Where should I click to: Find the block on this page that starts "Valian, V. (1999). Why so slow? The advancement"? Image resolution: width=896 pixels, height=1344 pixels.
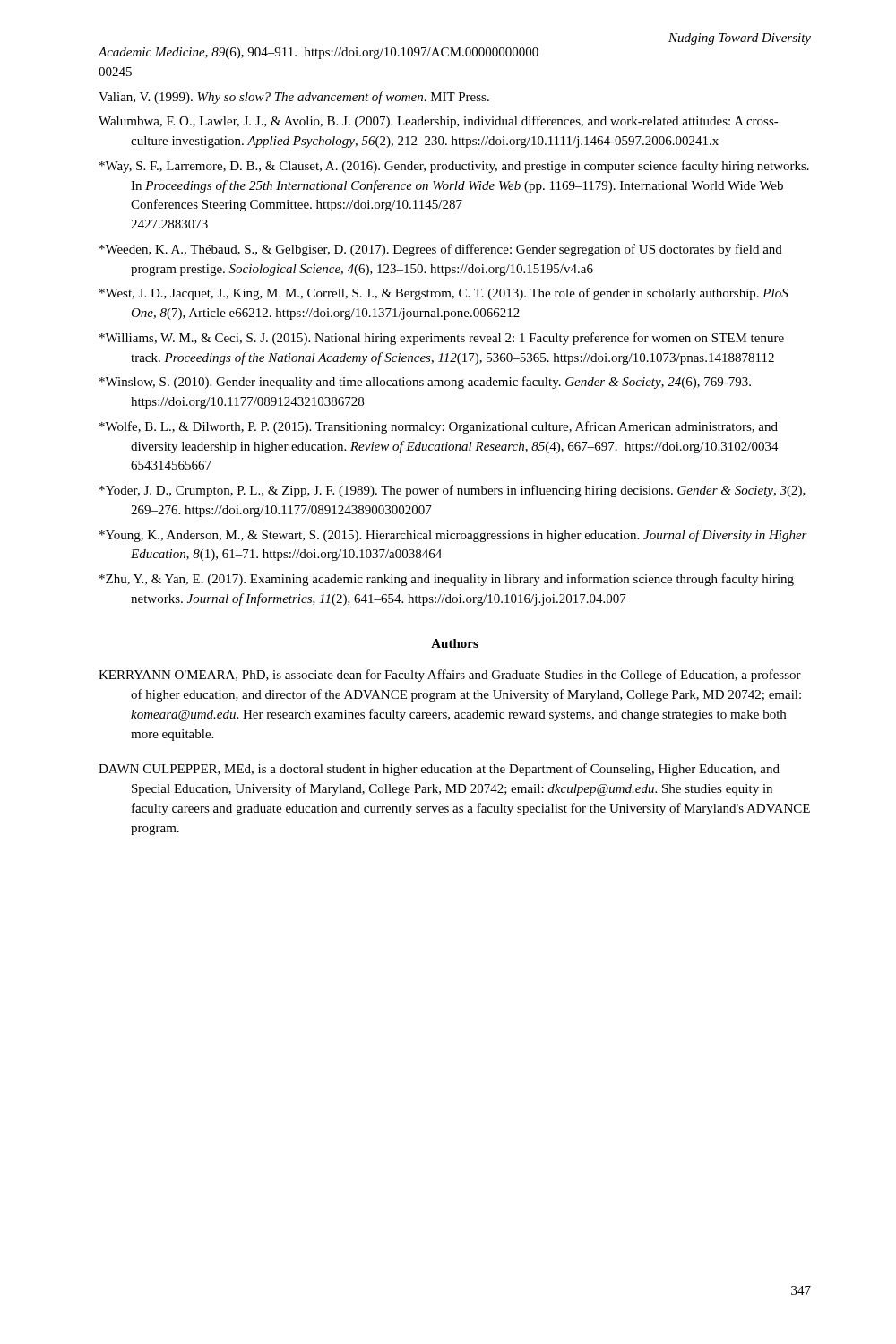294,96
